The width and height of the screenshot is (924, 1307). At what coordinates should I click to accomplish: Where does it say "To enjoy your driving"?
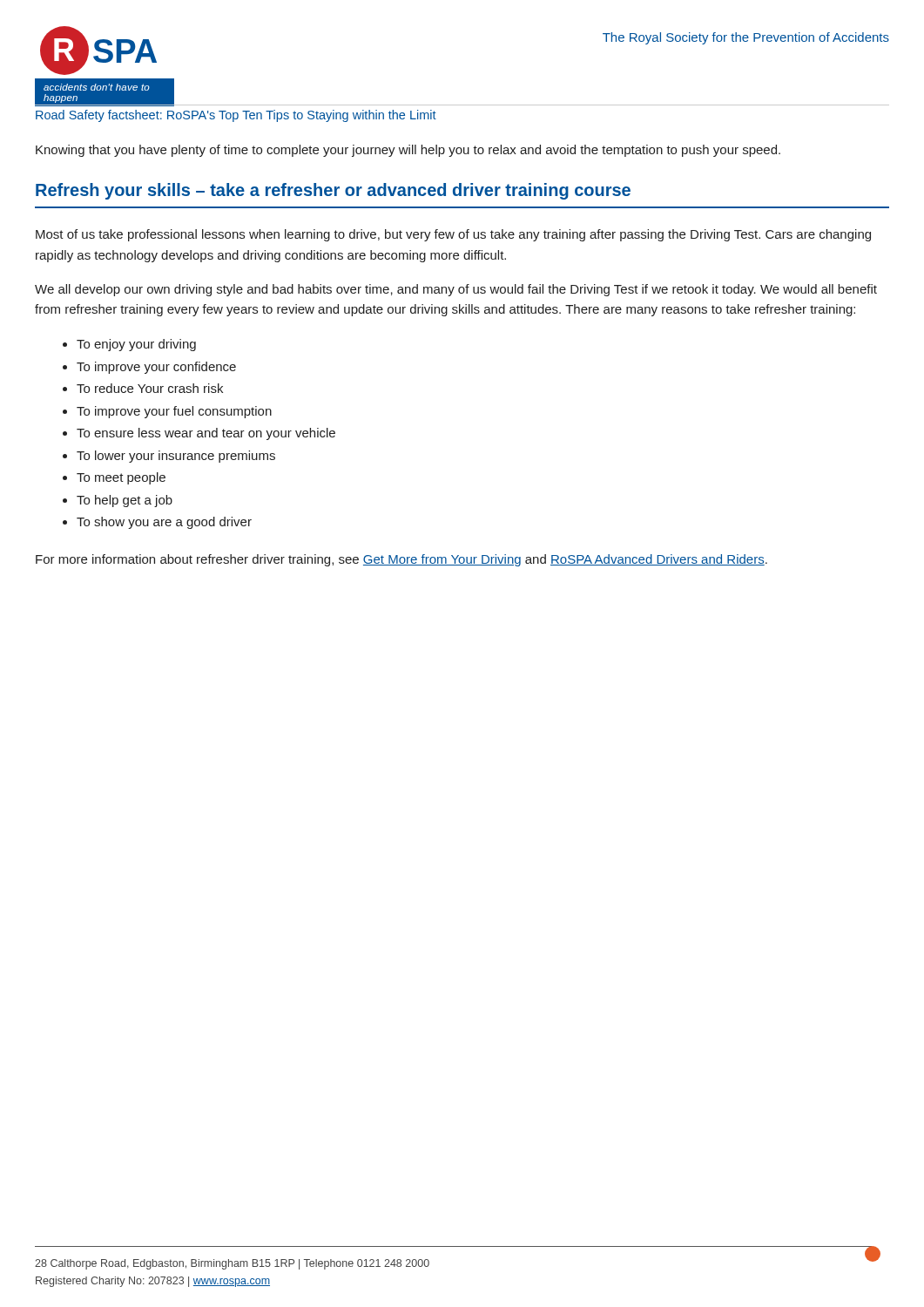pos(137,344)
